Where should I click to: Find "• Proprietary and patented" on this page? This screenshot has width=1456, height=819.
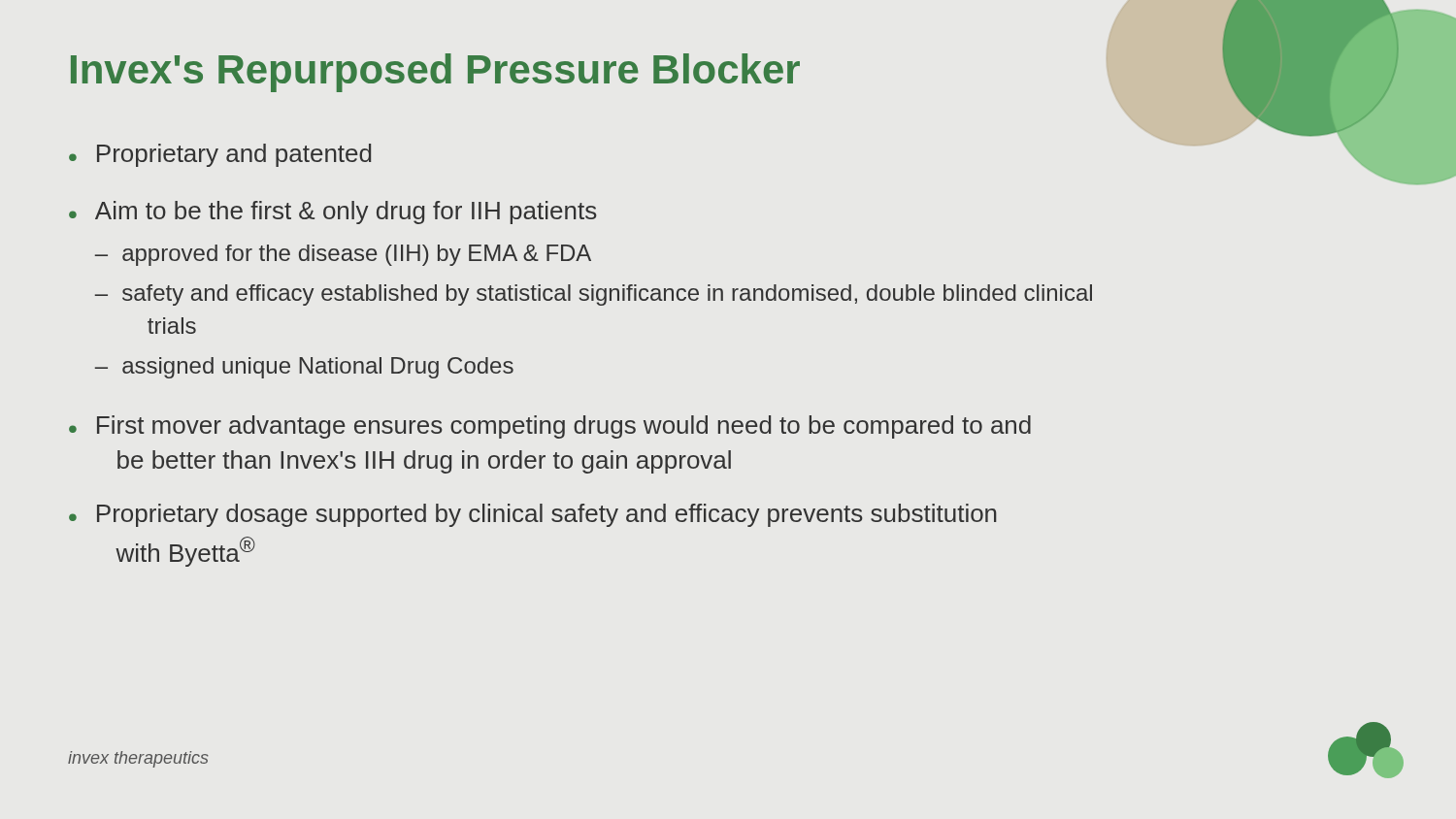(x=220, y=156)
